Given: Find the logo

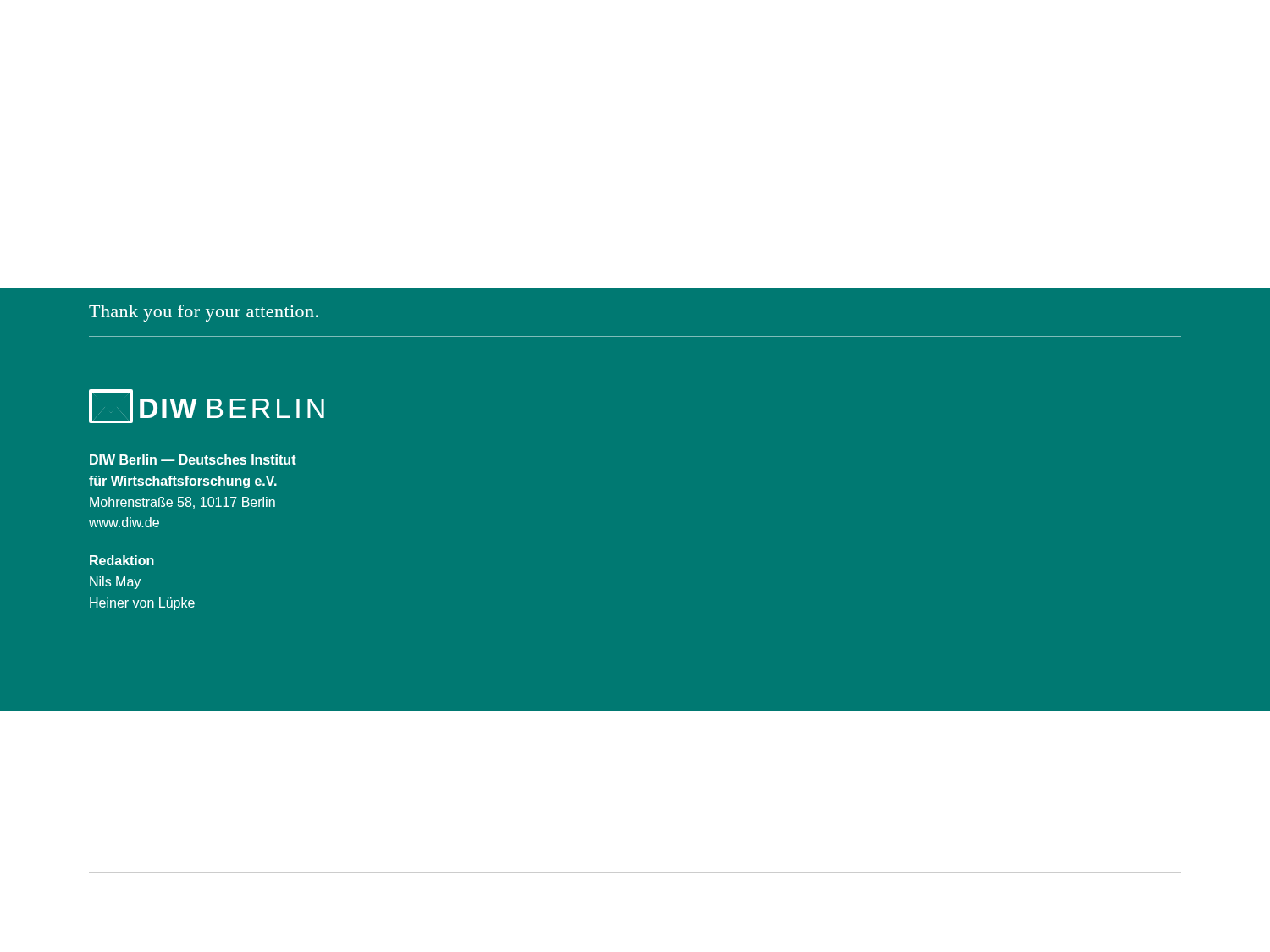Looking at the screenshot, I should coord(209,408).
